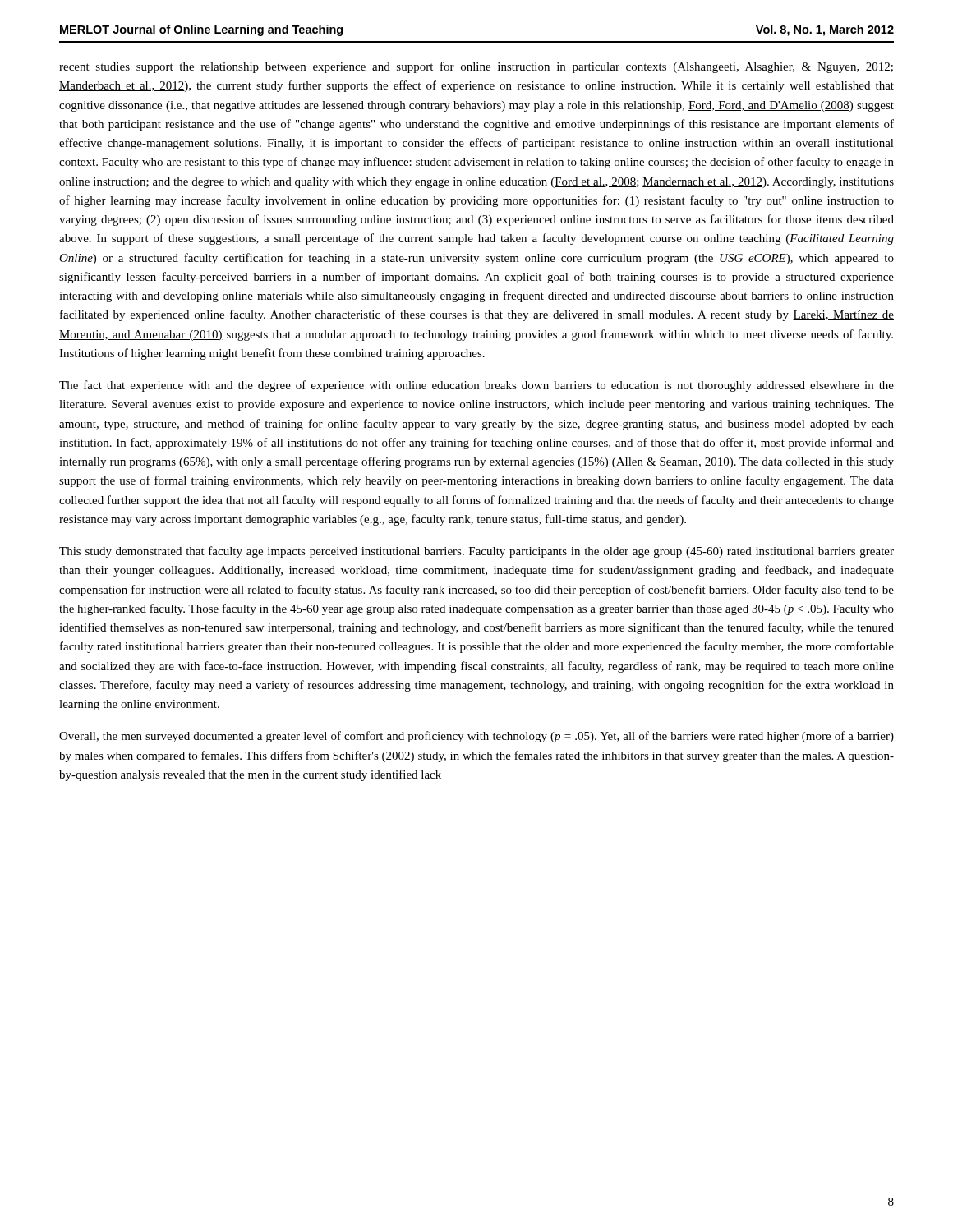Click the passage that begins "recent studies support the relationship between"
953x1232 pixels.
476,210
